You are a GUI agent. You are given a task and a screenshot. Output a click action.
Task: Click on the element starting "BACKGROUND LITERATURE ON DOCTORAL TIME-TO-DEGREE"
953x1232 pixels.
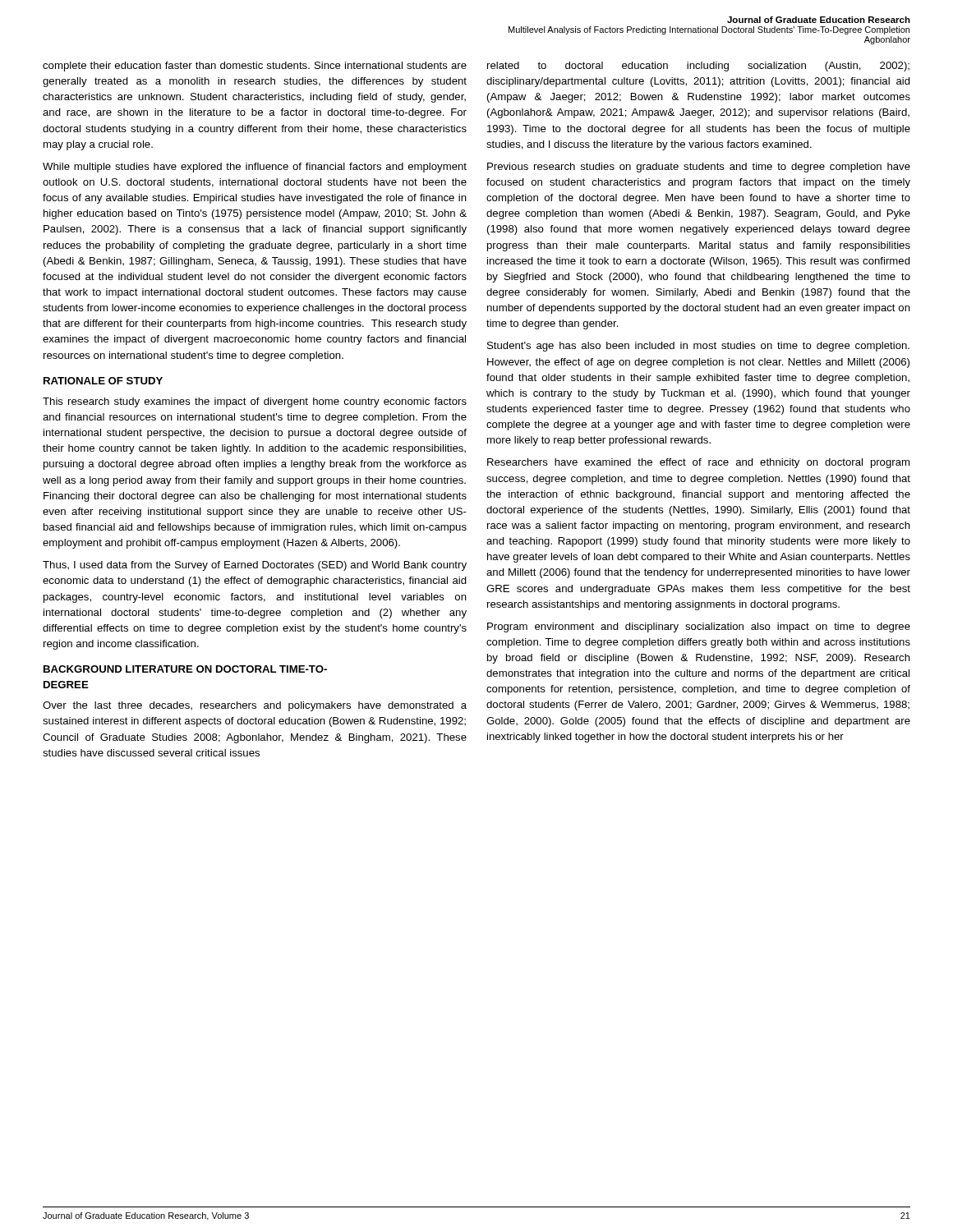[255, 677]
